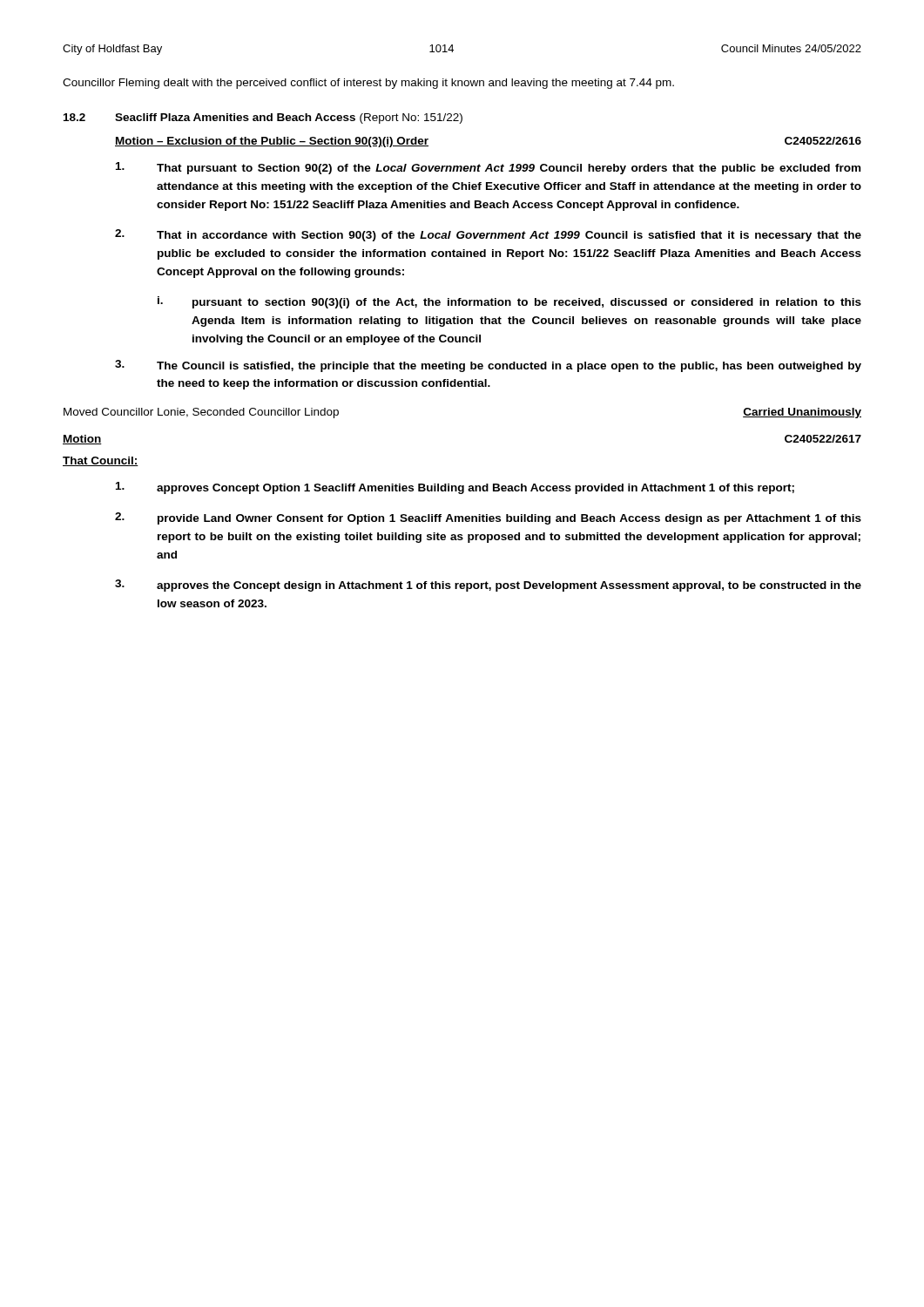This screenshot has height=1307, width=924.
Task: Click the passage that begins "2. That in accordance with Section 90(3)"
Action: [x=488, y=254]
